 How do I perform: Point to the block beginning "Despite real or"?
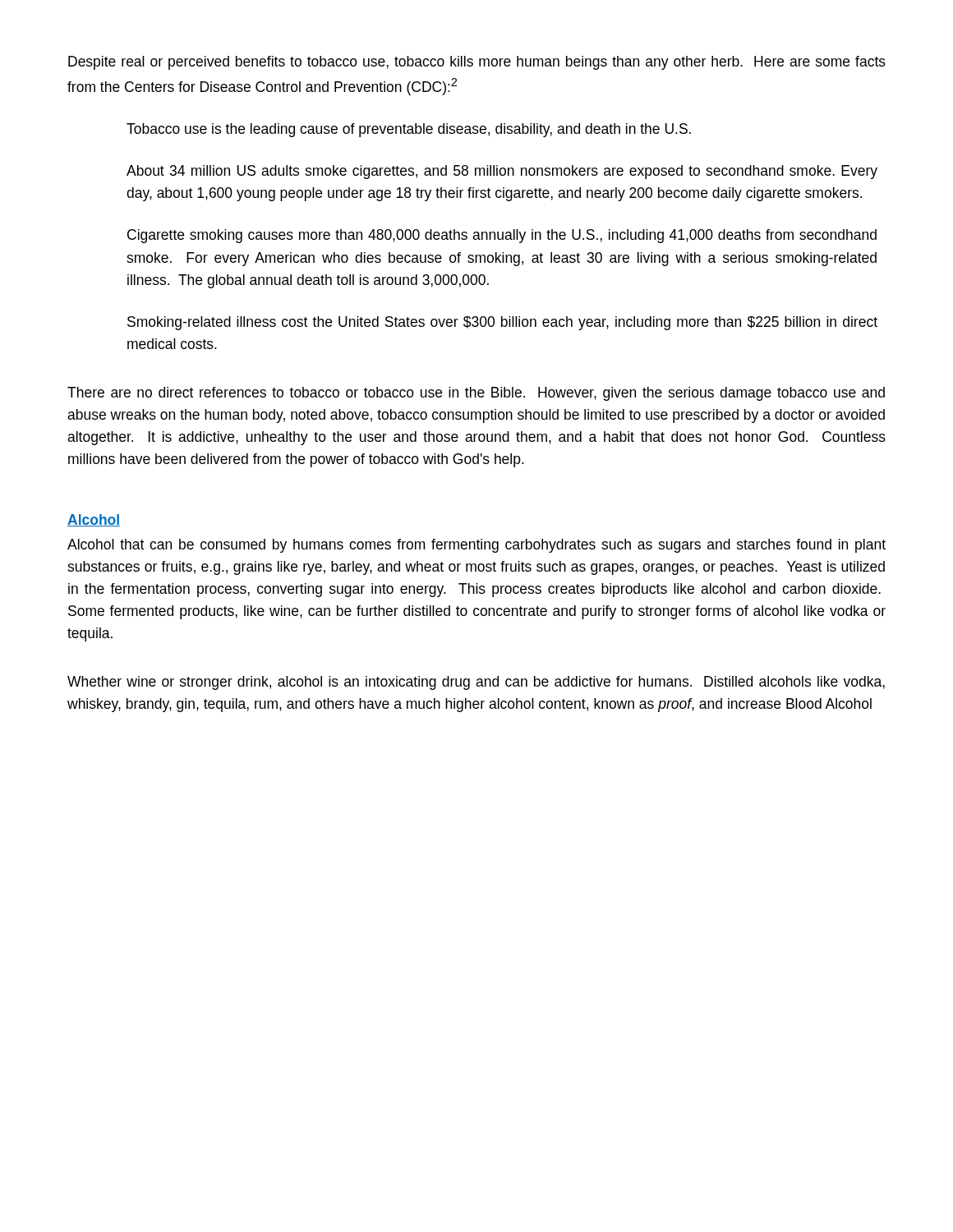coord(476,74)
